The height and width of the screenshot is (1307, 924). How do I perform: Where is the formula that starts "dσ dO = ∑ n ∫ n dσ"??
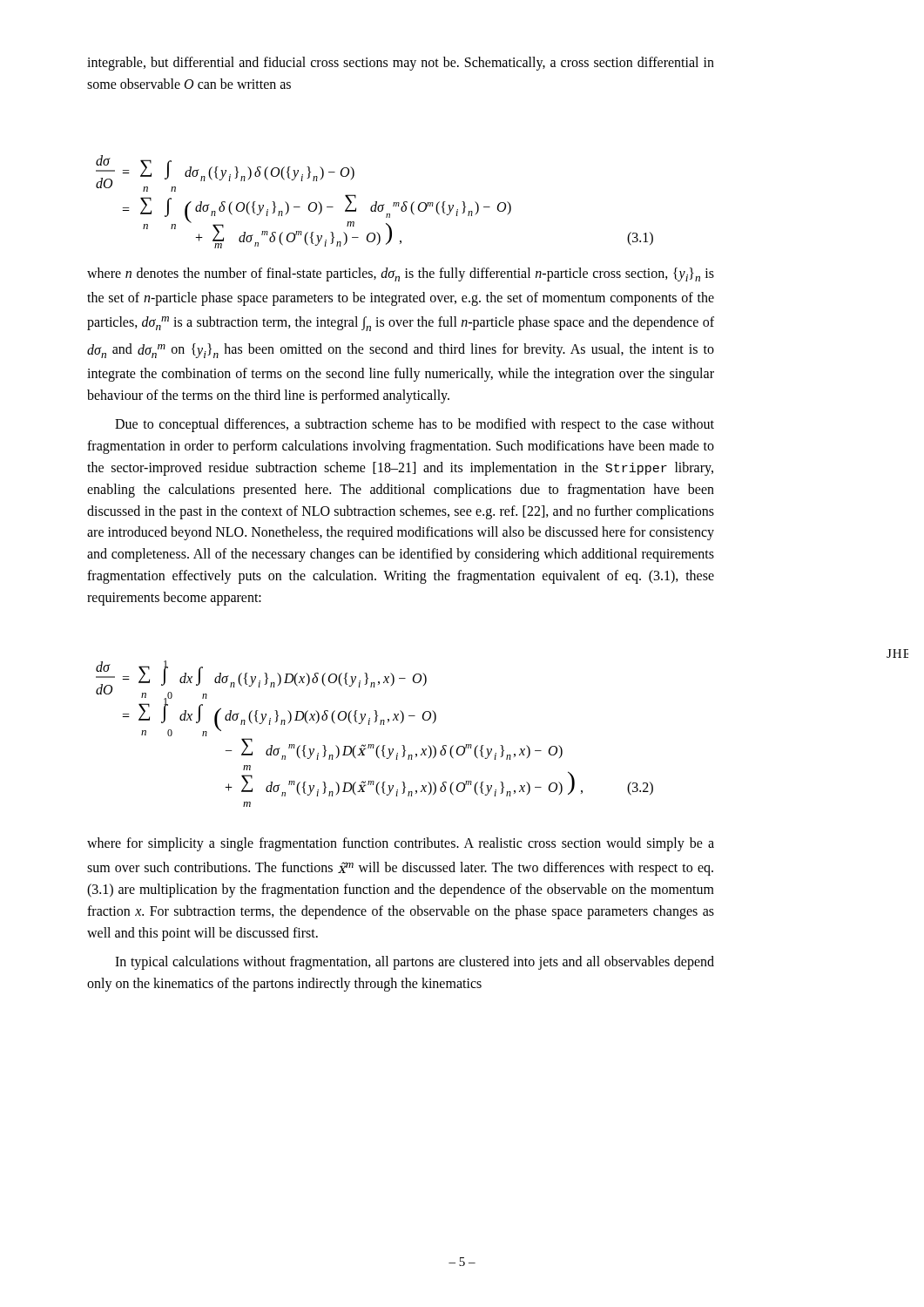coord(392,177)
